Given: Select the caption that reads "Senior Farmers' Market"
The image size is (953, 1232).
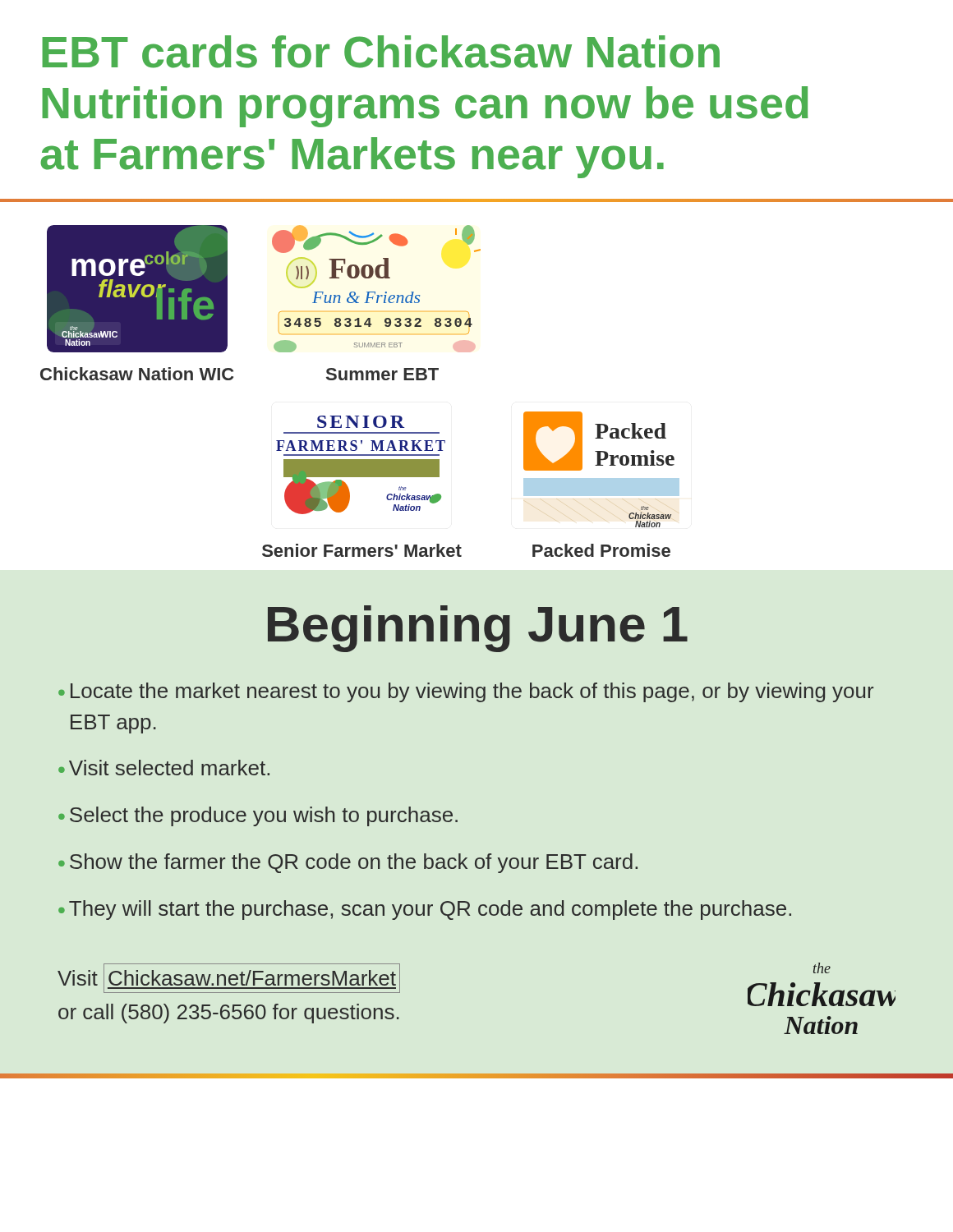Looking at the screenshot, I should tap(361, 551).
